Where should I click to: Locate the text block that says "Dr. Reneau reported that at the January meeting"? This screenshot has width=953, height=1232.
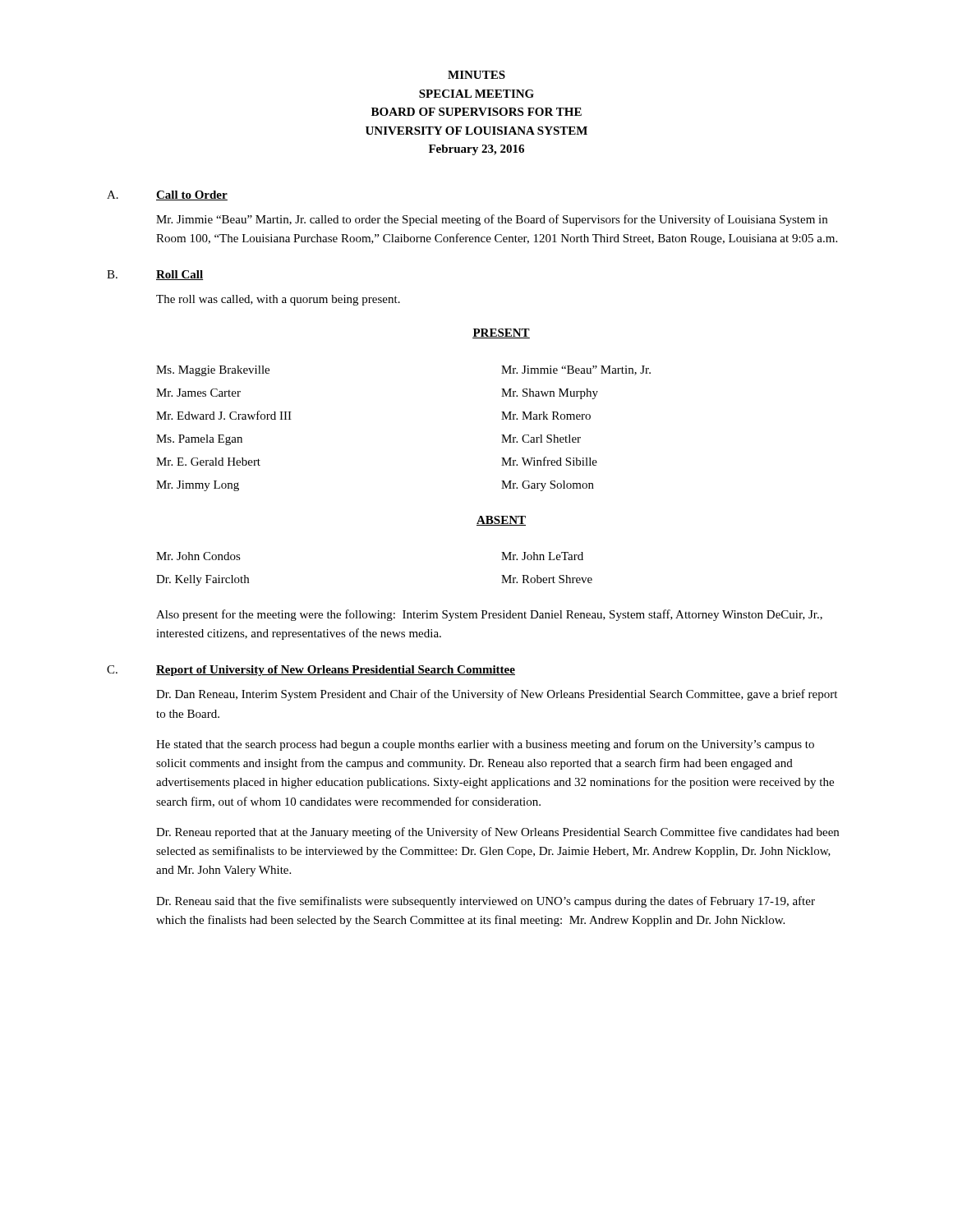[x=498, y=851]
